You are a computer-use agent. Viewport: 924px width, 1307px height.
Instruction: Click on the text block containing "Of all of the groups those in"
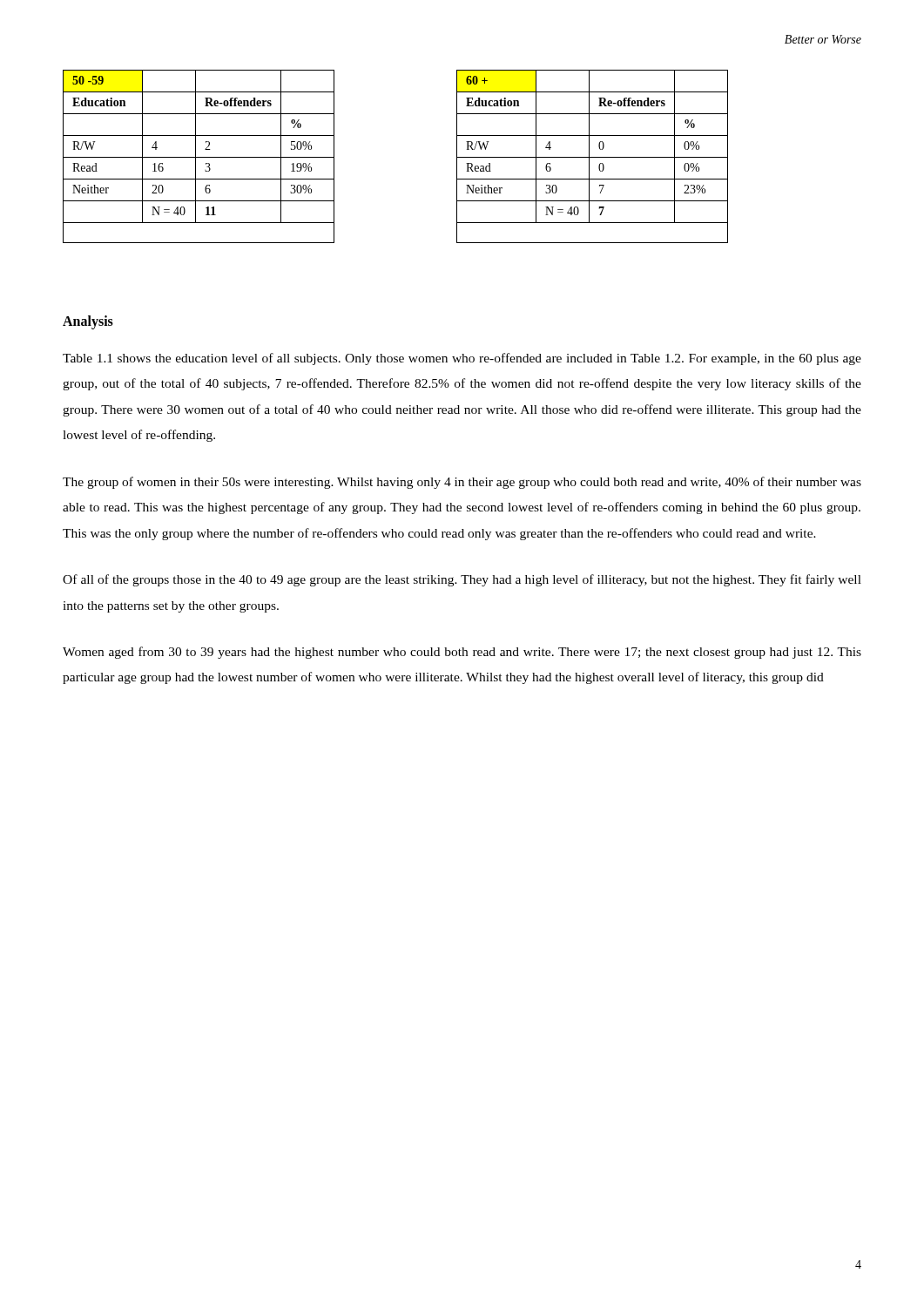pyautogui.click(x=462, y=592)
